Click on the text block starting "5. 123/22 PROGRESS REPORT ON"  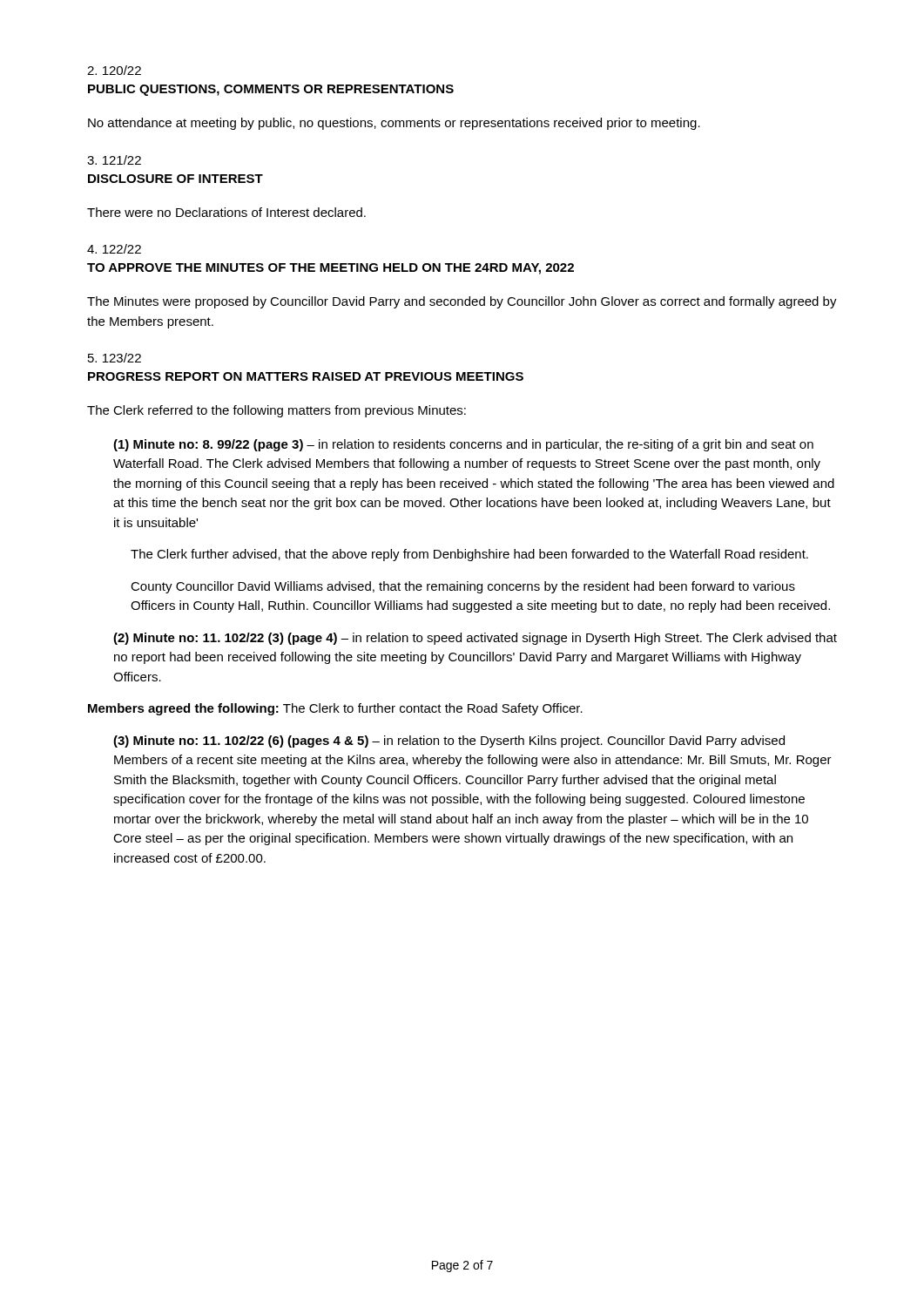(462, 367)
